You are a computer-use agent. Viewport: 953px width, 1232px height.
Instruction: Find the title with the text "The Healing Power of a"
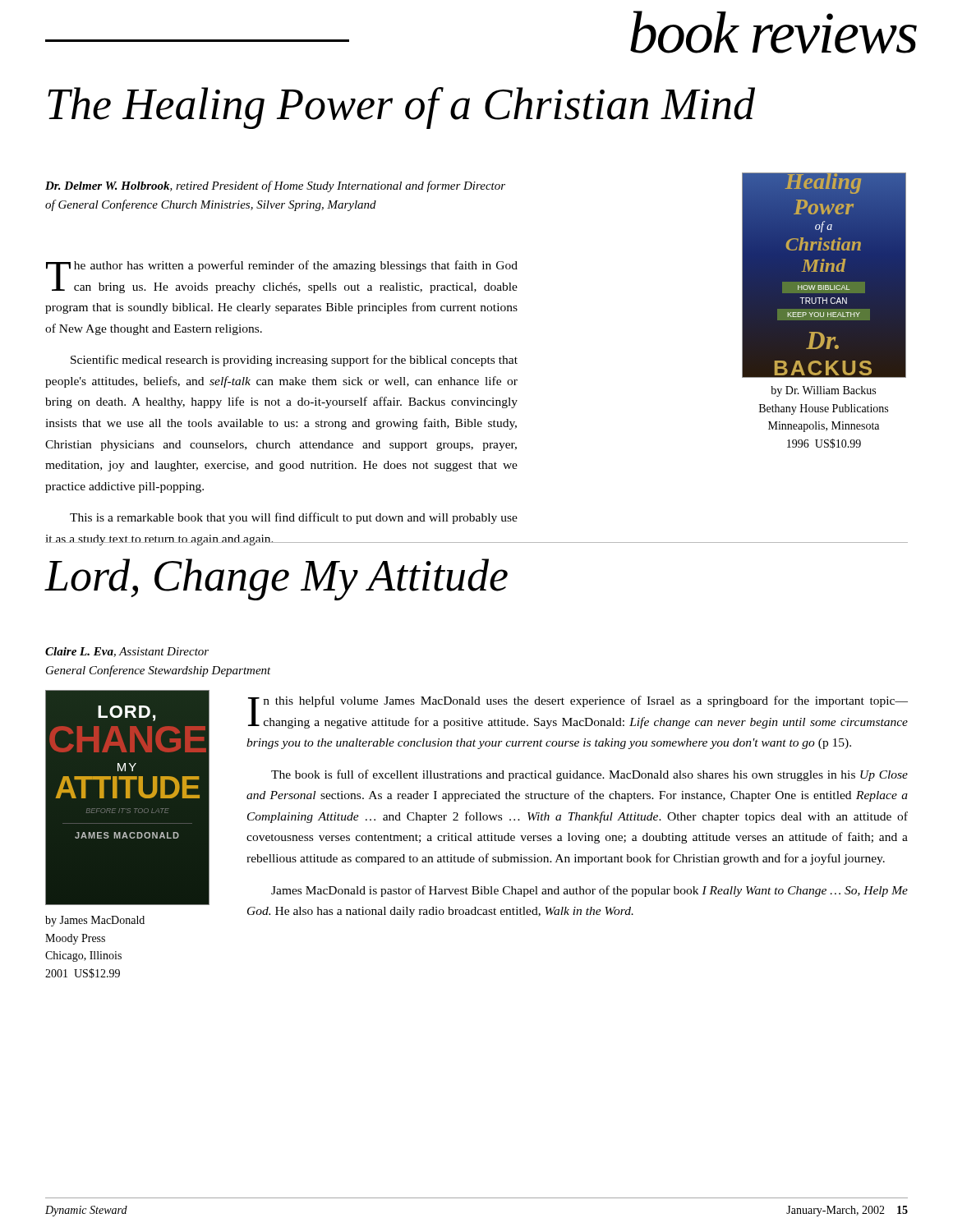[476, 105]
